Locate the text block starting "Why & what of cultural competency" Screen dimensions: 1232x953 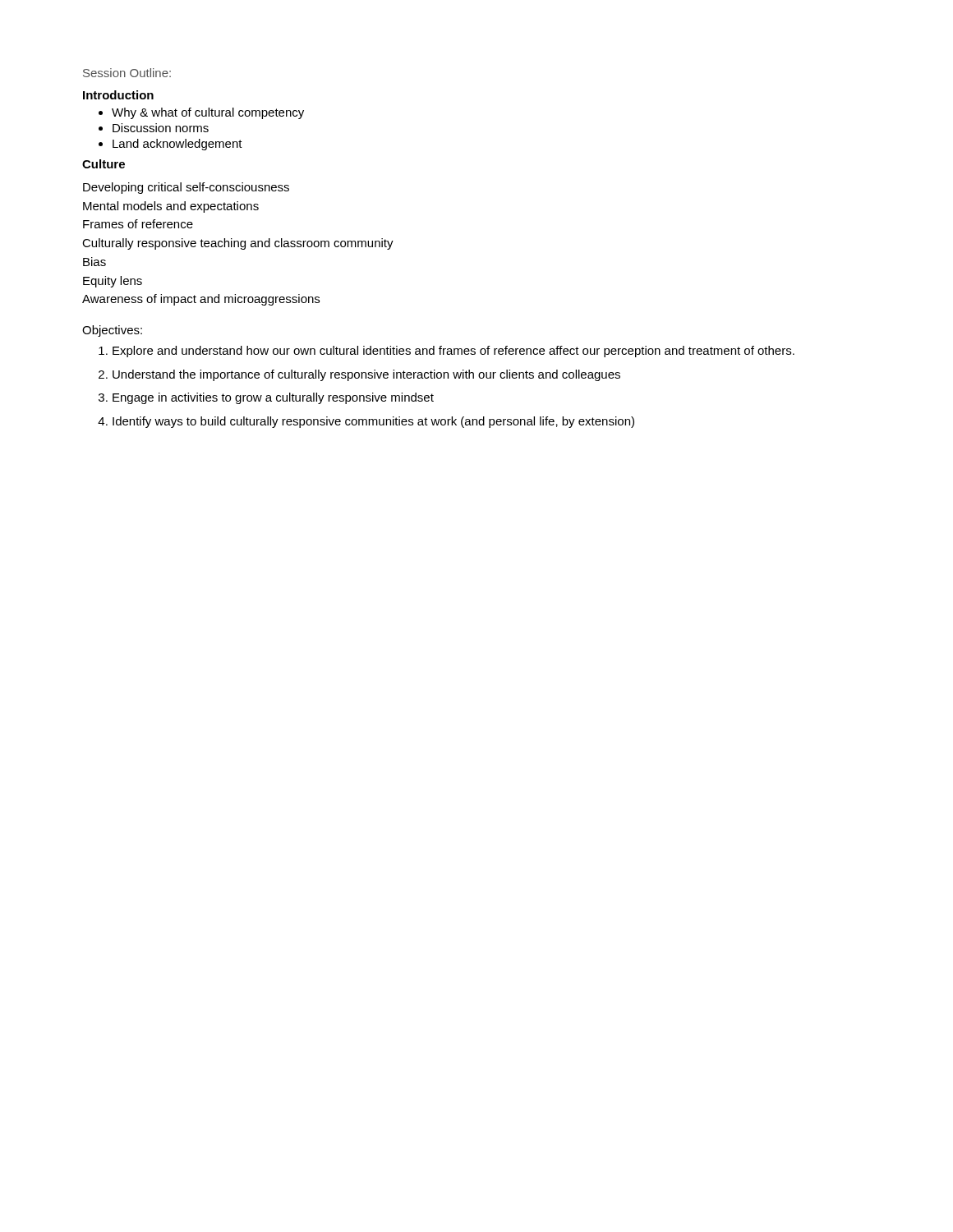click(x=201, y=113)
